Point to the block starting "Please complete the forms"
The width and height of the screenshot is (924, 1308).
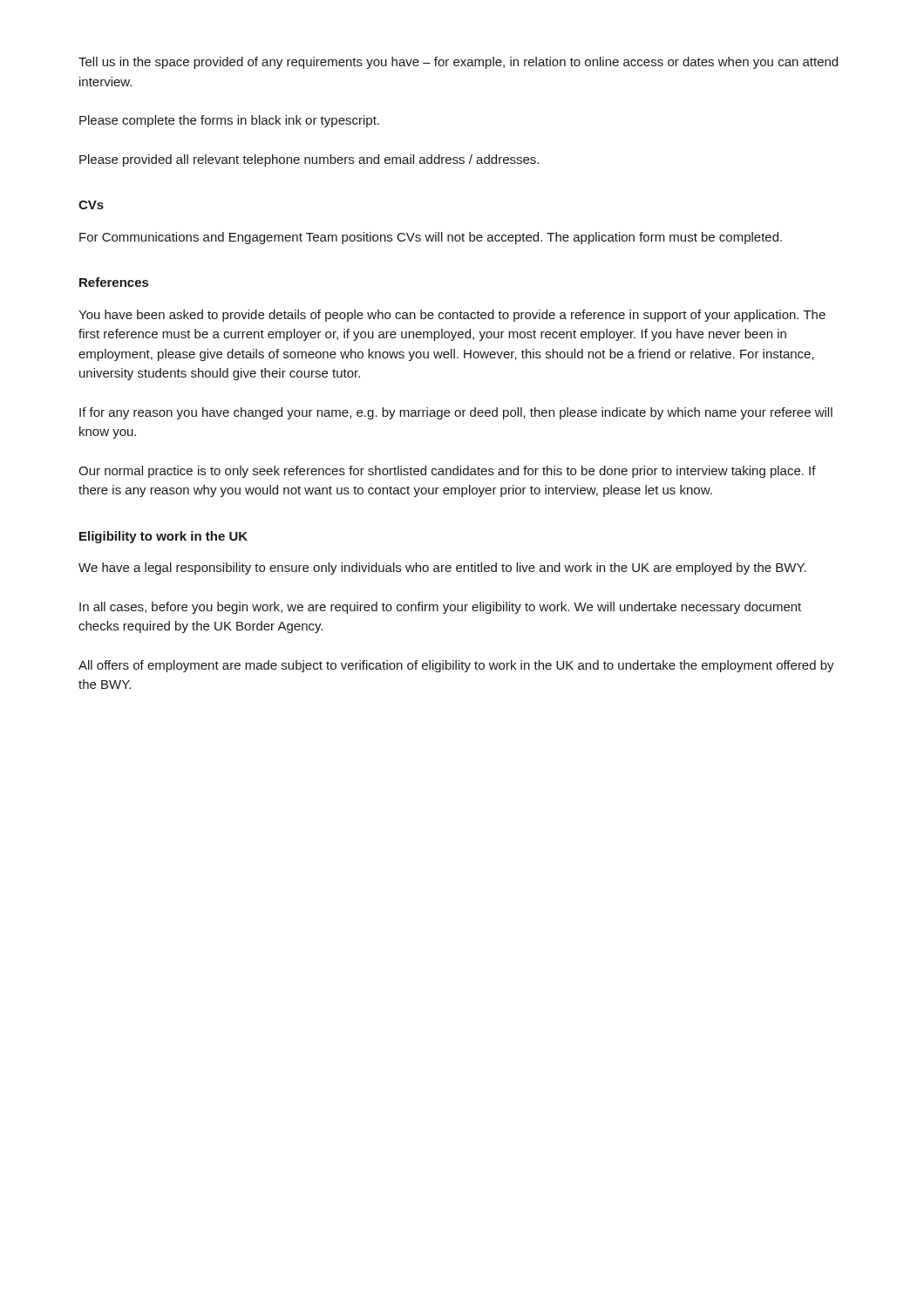pos(229,121)
